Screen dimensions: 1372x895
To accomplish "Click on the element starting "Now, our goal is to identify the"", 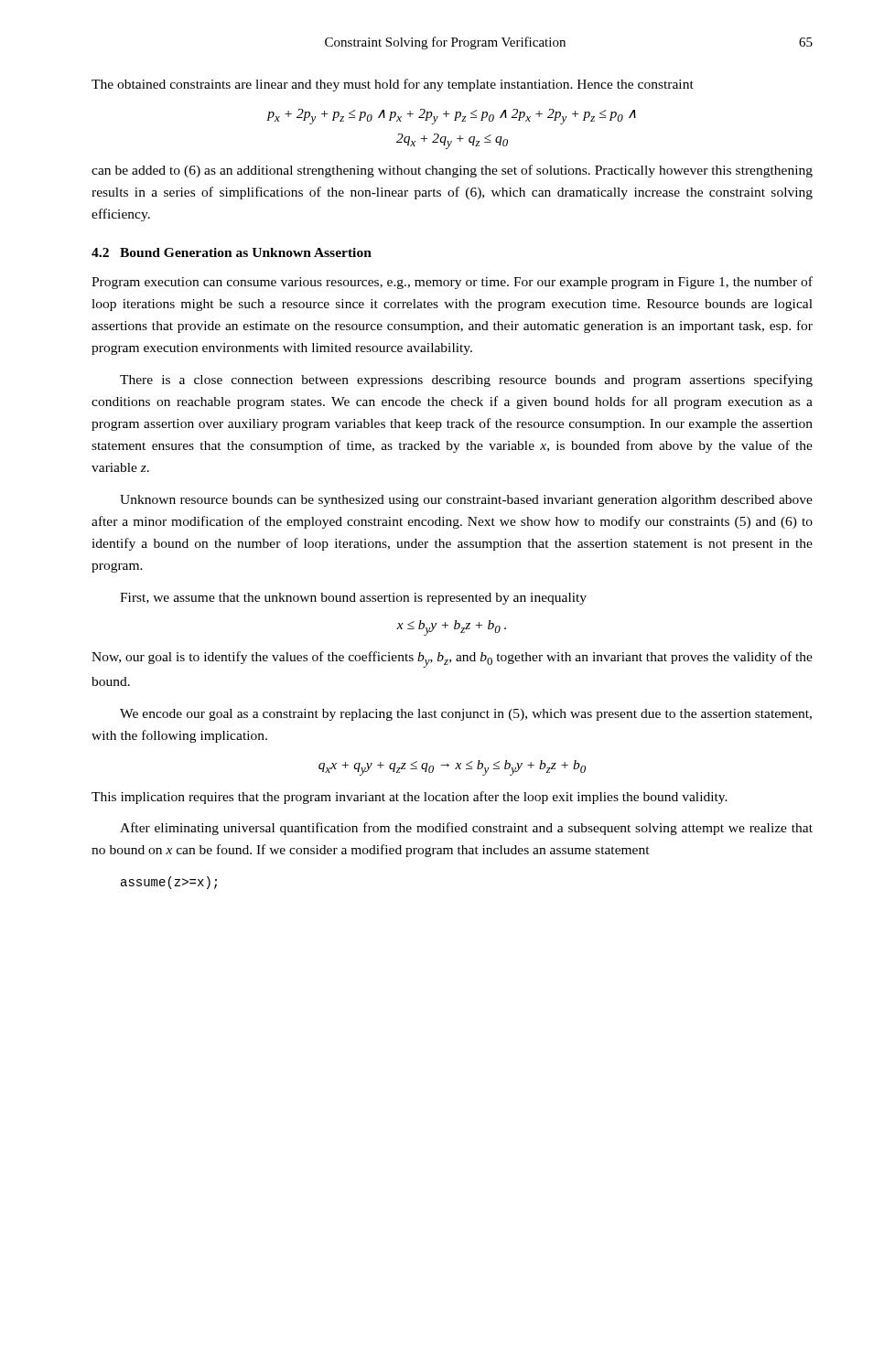I will pos(452,669).
